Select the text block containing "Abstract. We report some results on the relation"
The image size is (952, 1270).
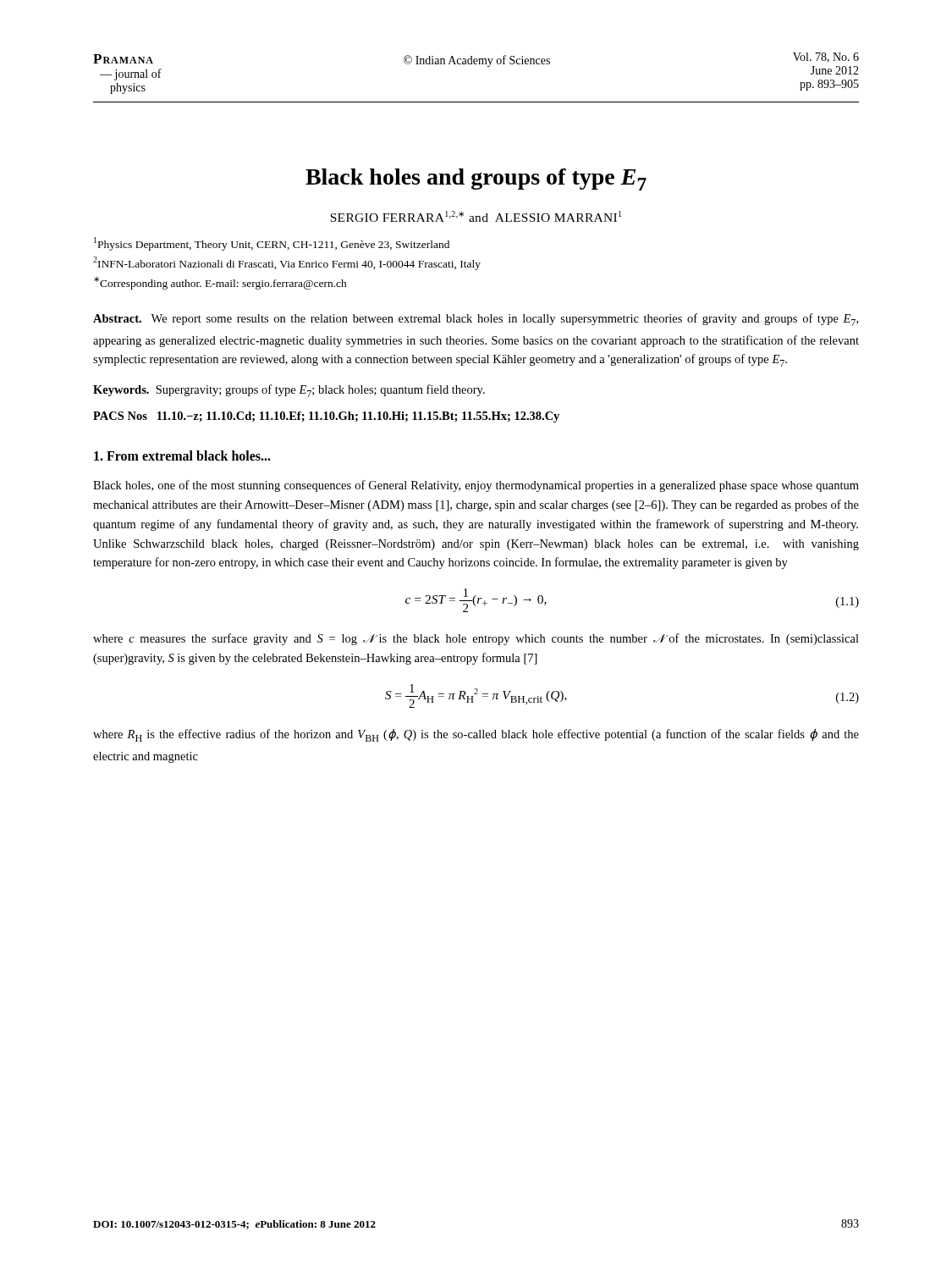[476, 340]
